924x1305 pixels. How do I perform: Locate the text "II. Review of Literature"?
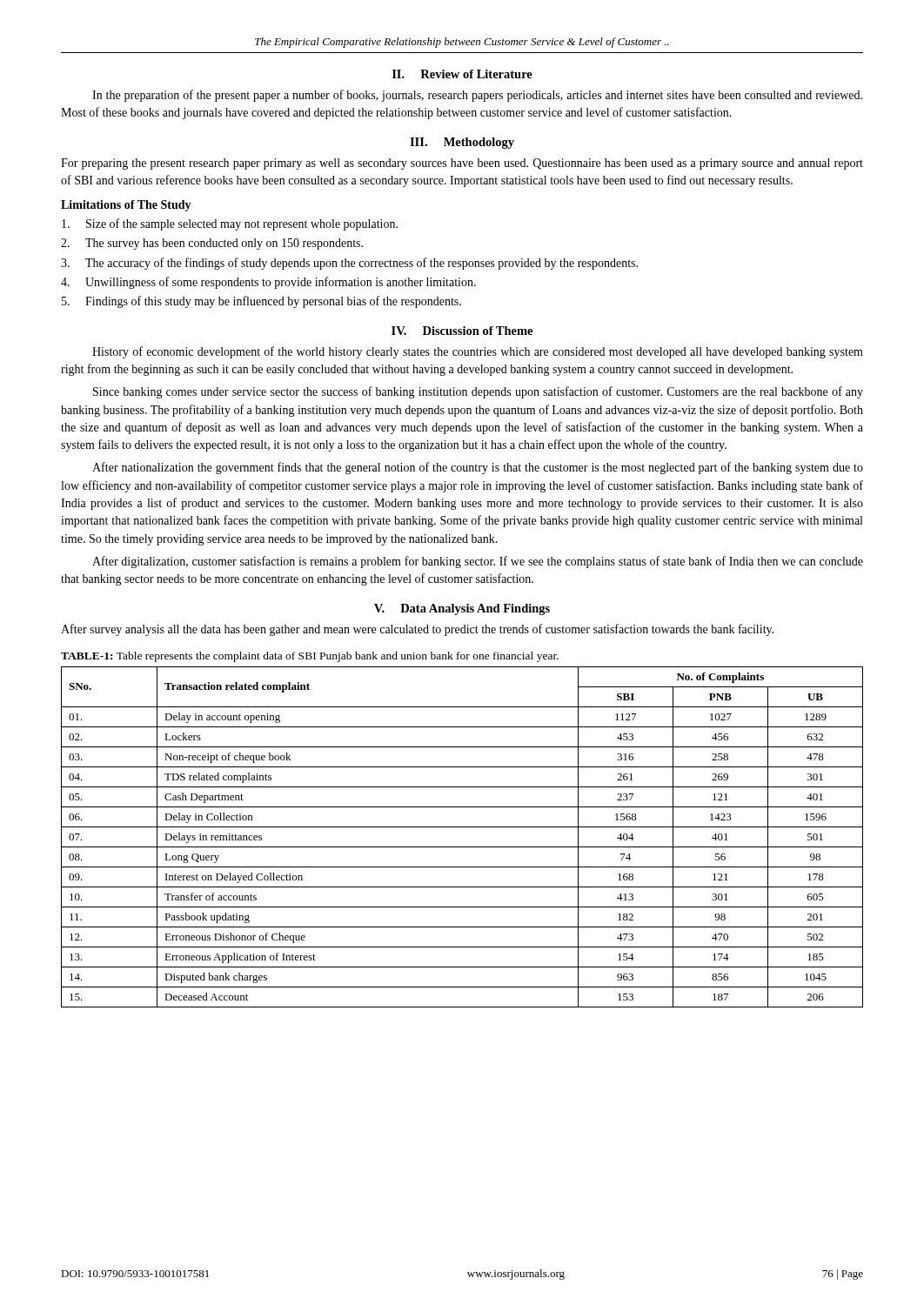pos(462,74)
